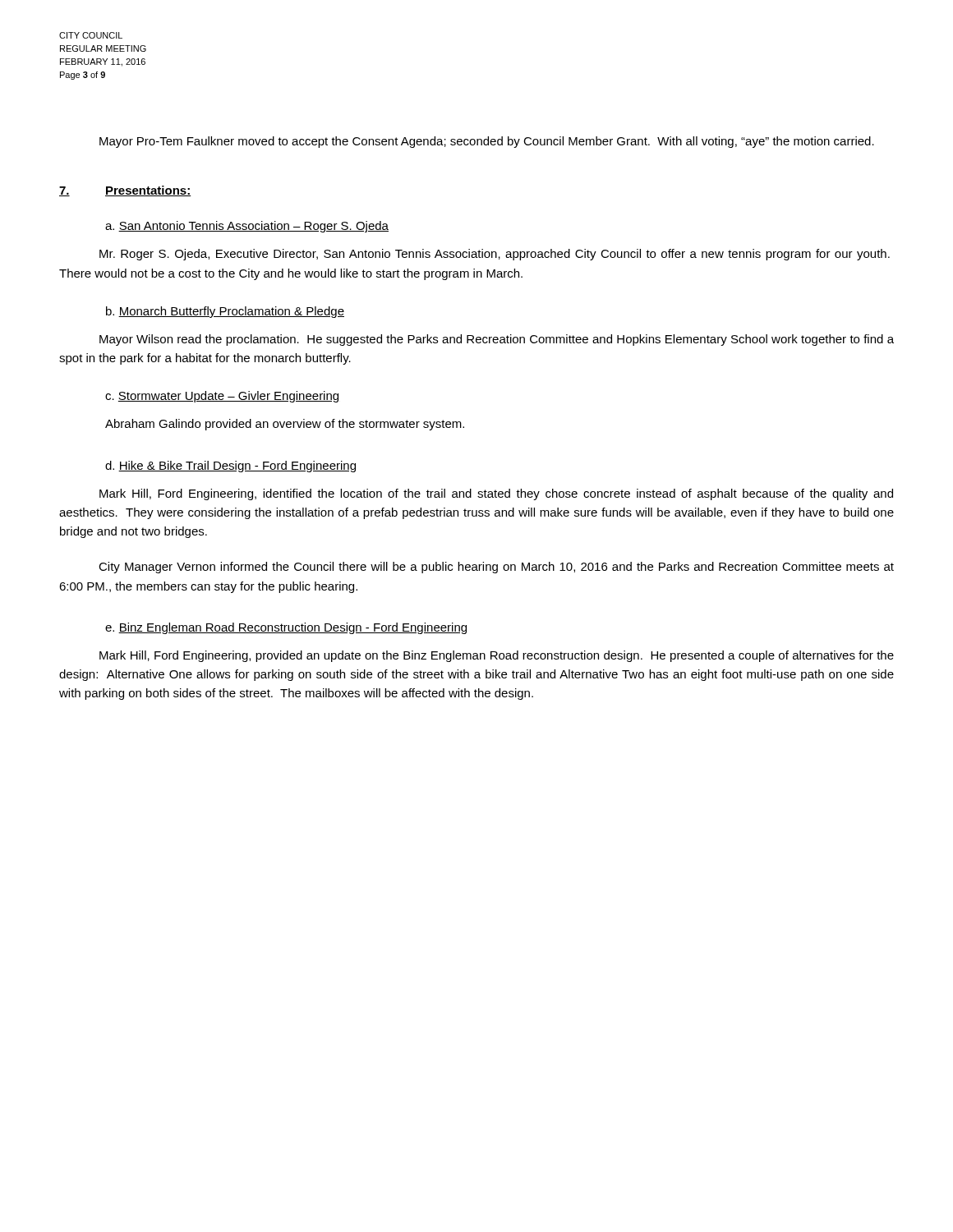This screenshot has width=953, height=1232.
Task: Select the text block that reads "Mark Hill, Ford Engineering, identified the location"
Action: (476, 512)
